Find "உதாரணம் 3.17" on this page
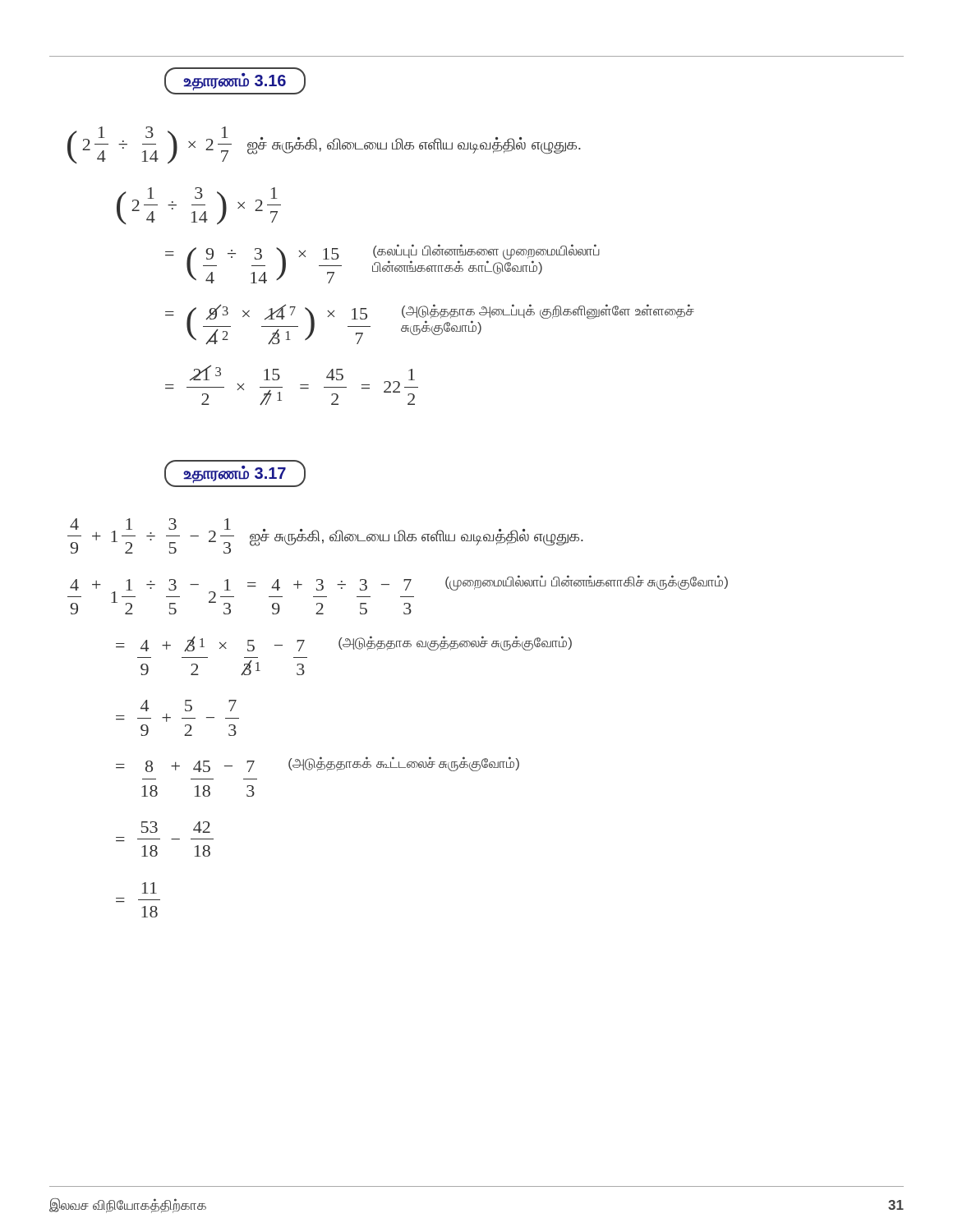Screen dimensions: 1232x953 [235, 473]
